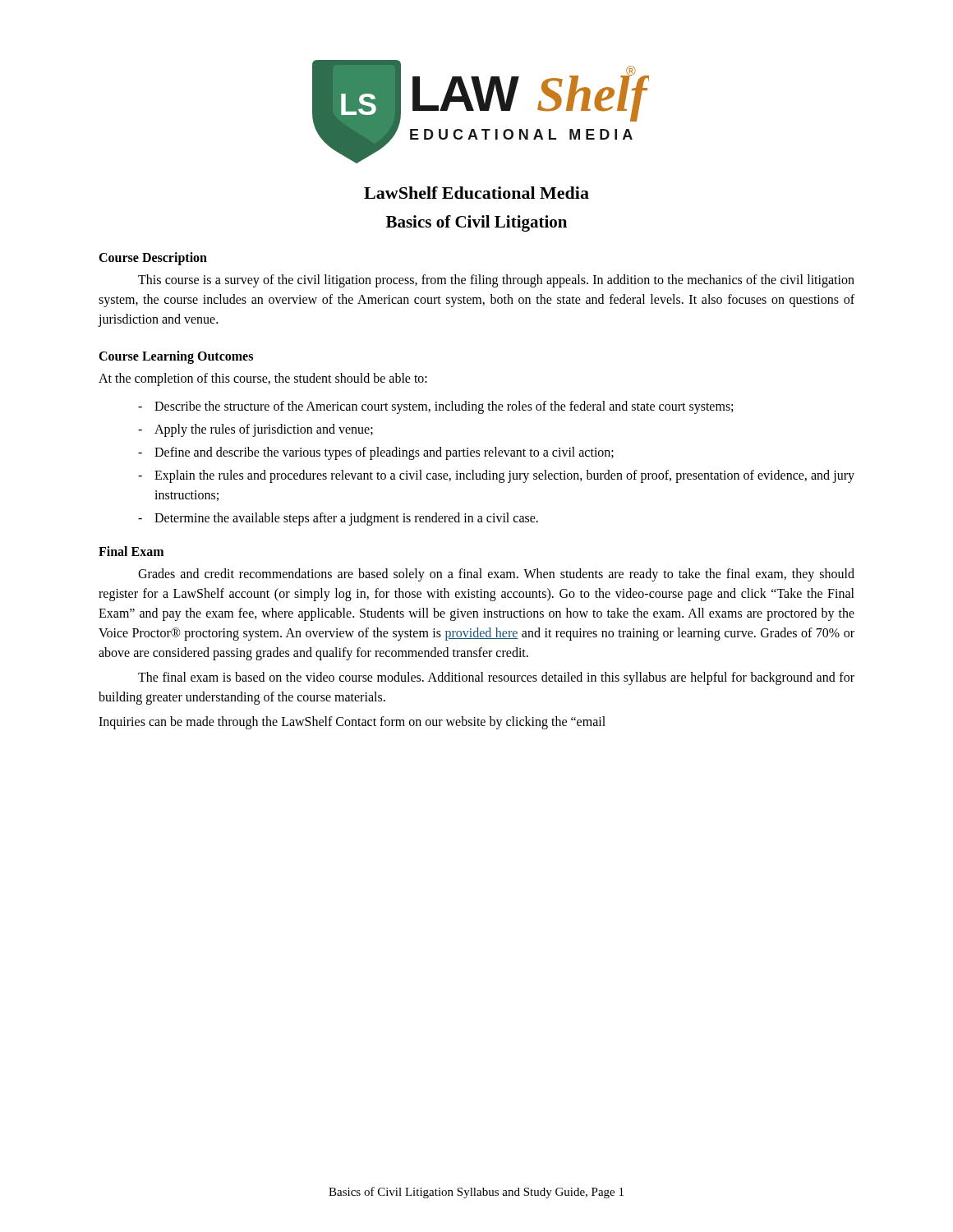This screenshot has height=1232, width=953.
Task: Navigate to the block starting "Apply the rules of jurisdiction"
Action: (264, 429)
